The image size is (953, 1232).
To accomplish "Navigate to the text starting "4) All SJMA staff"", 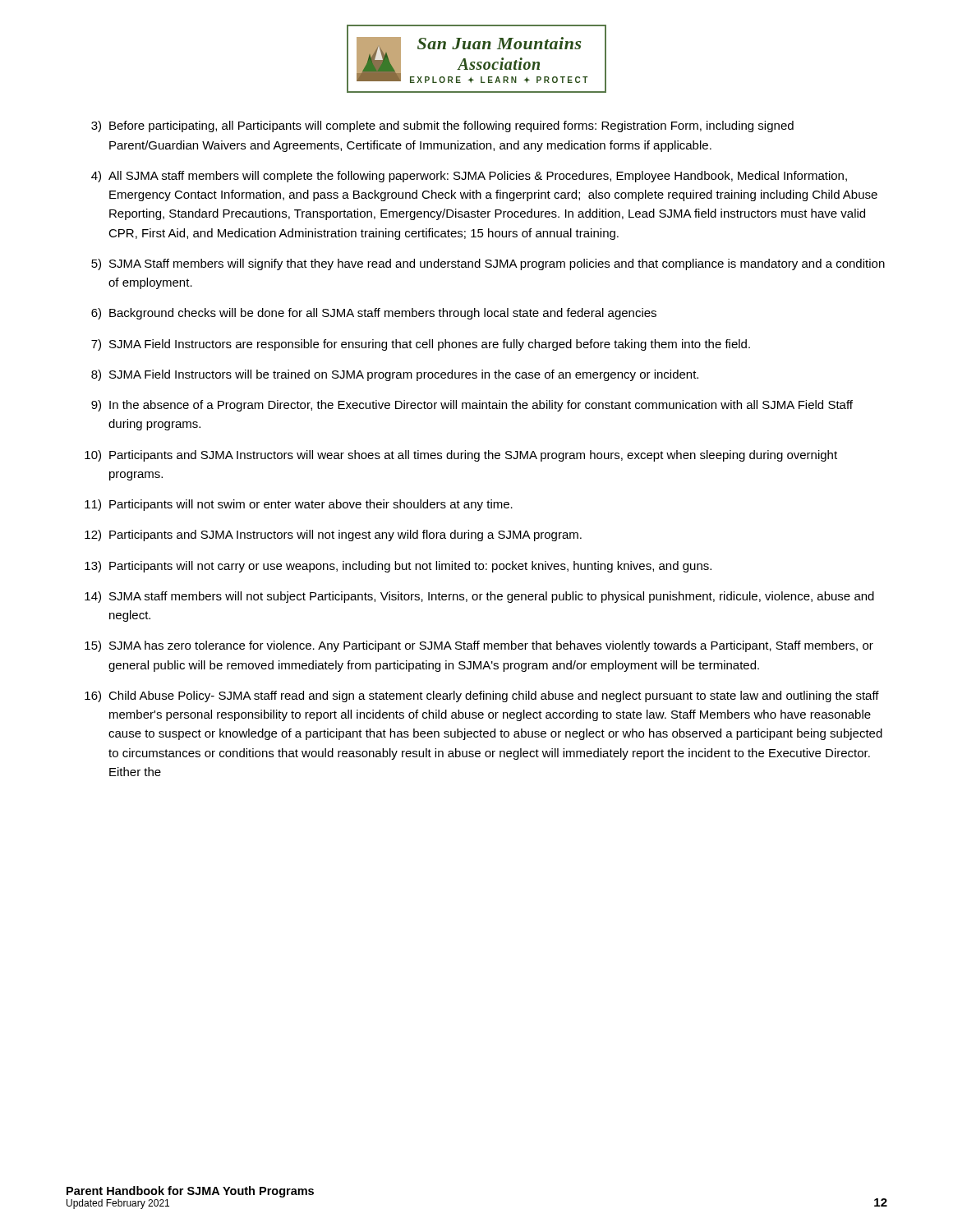I will [x=476, y=204].
